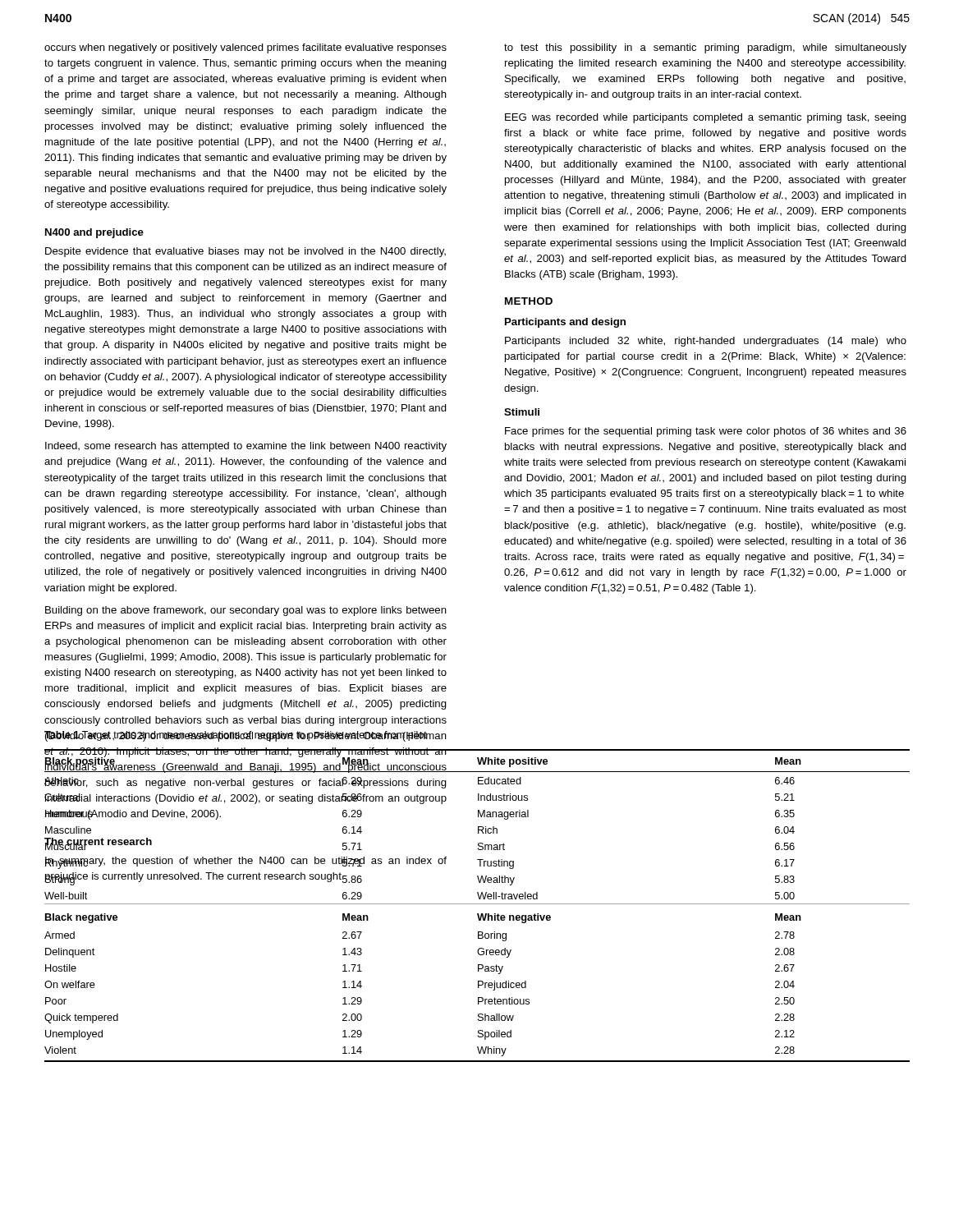The width and height of the screenshot is (954, 1232).
Task: Click on the text block with the text "to test this possibility"
Action: click(x=705, y=71)
